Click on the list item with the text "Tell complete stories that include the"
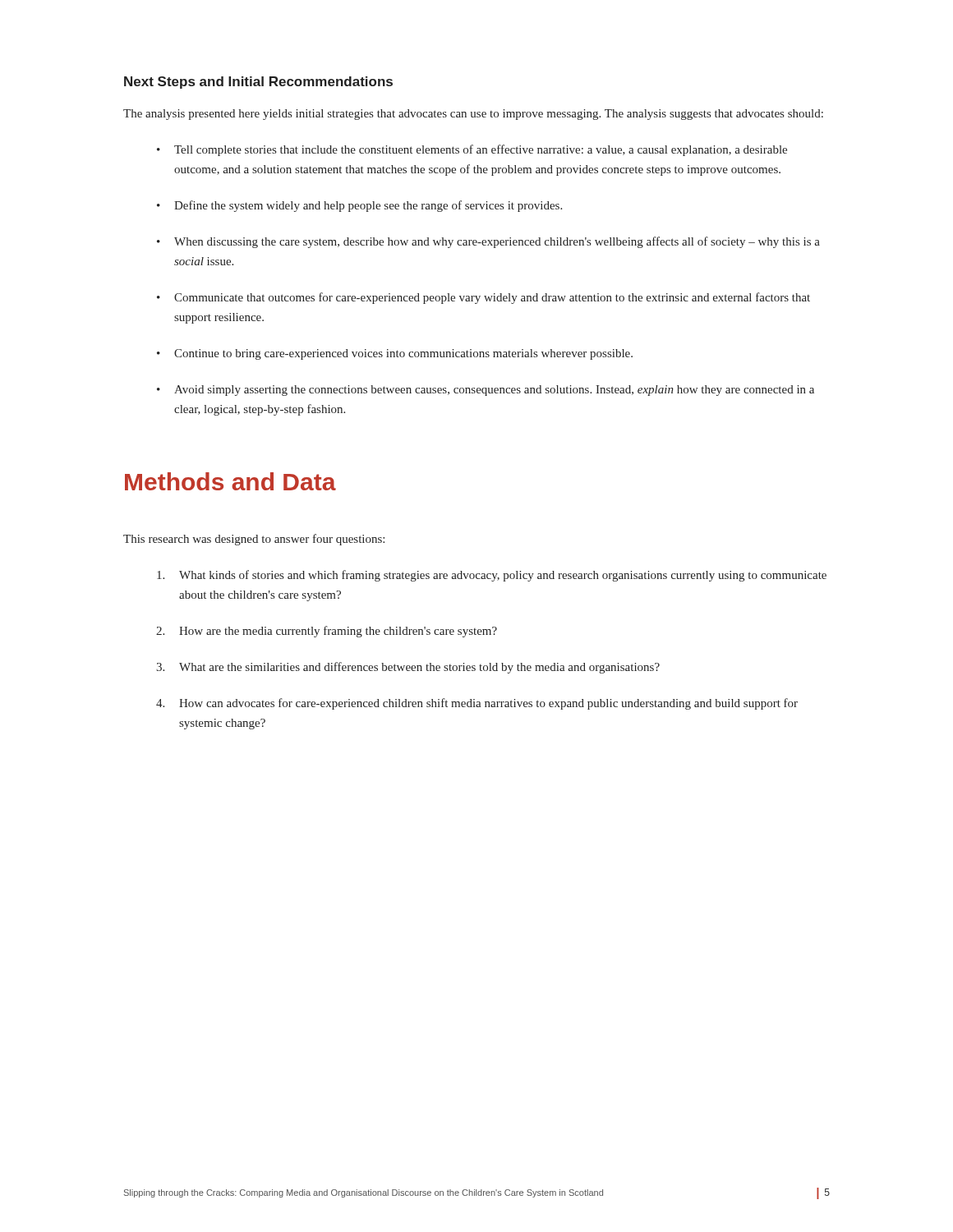Screen dimensions: 1232x953 click(x=481, y=159)
